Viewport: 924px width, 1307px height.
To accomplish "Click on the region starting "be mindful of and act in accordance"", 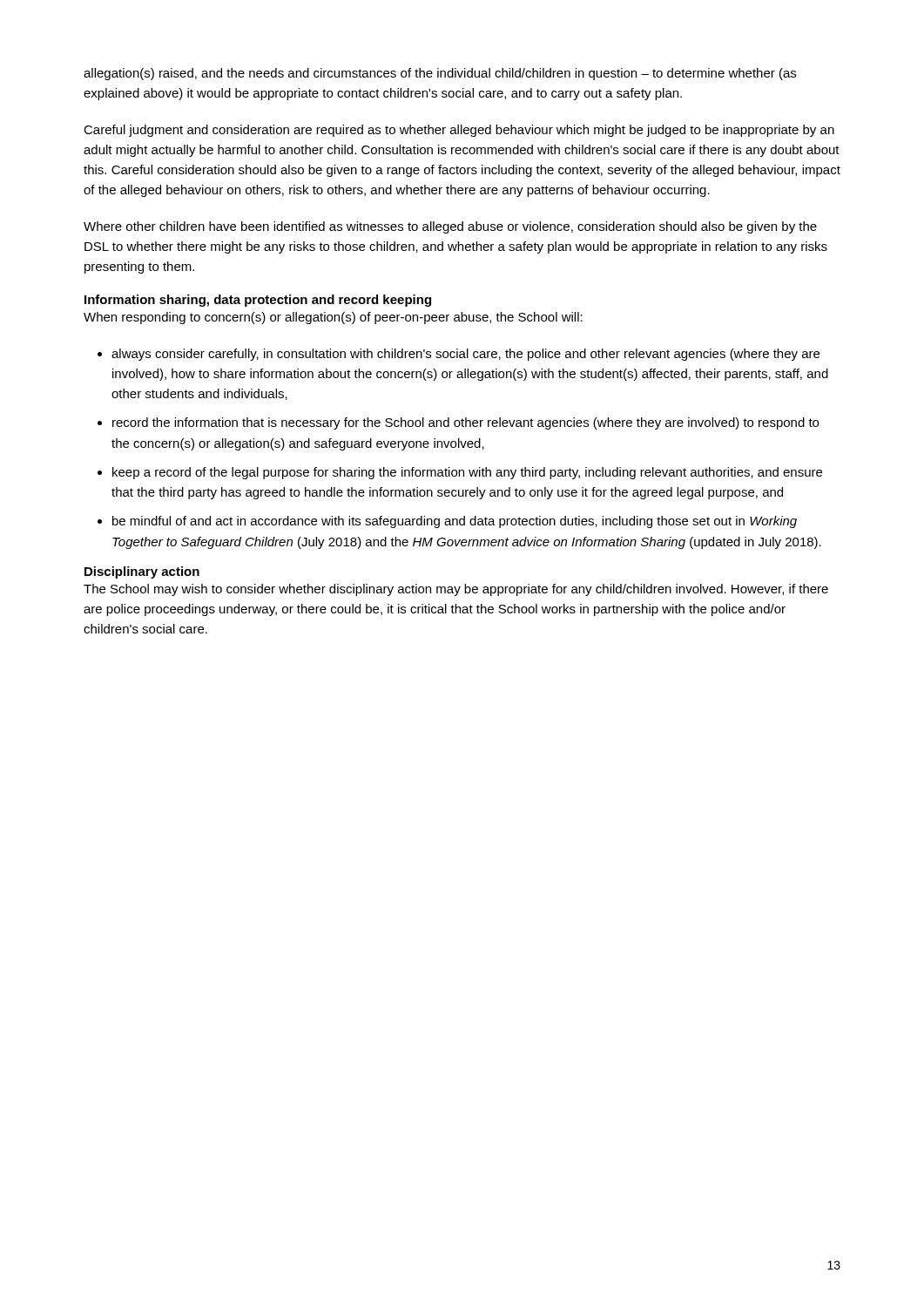I will coord(467,531).
